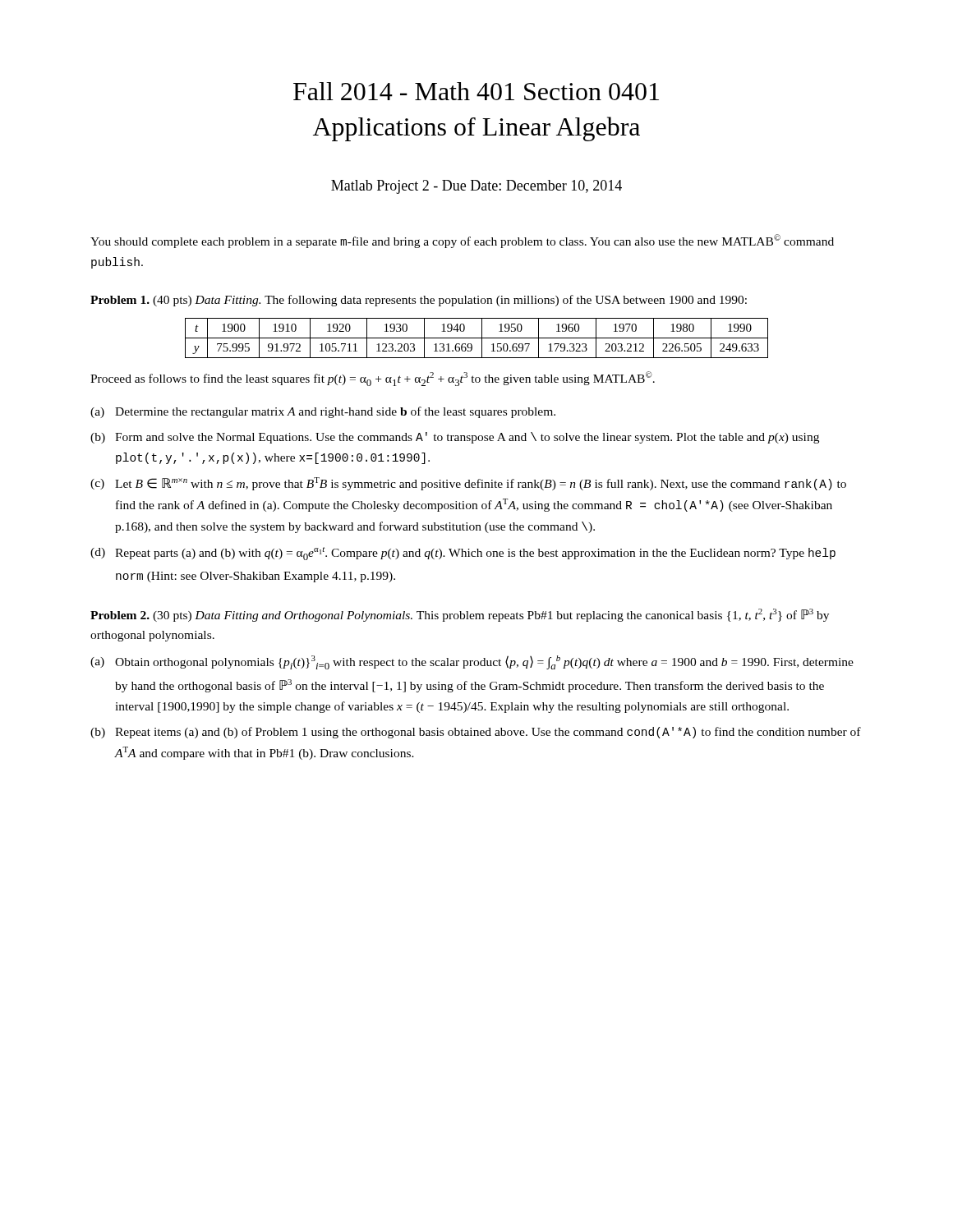The image size is (953, 1232).
Task: Locate the region starting "(b) Form and solve the Normal Equations. Use"
Action: click(x=476, y=447)
